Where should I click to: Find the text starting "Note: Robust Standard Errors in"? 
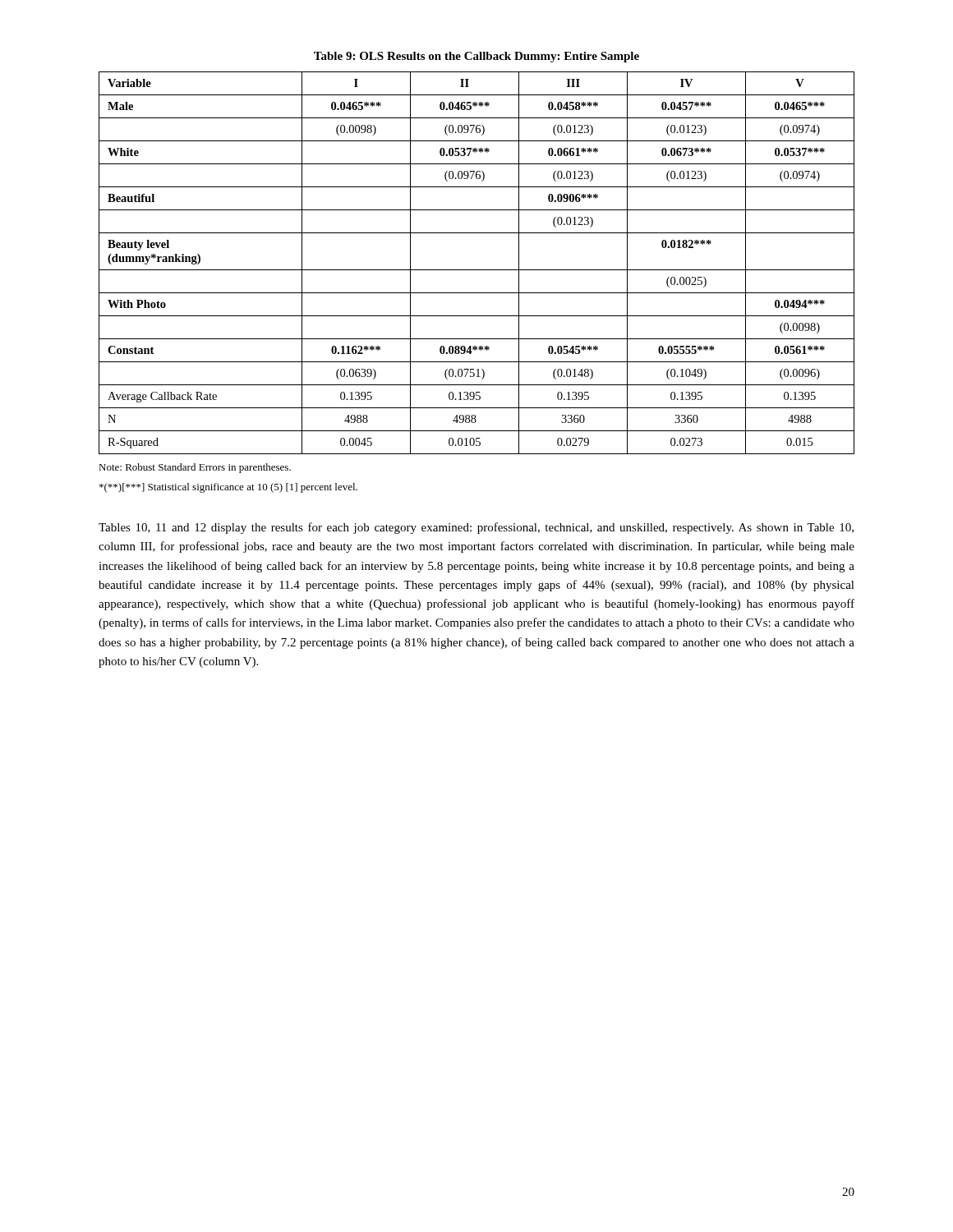[x=195, y=467]
